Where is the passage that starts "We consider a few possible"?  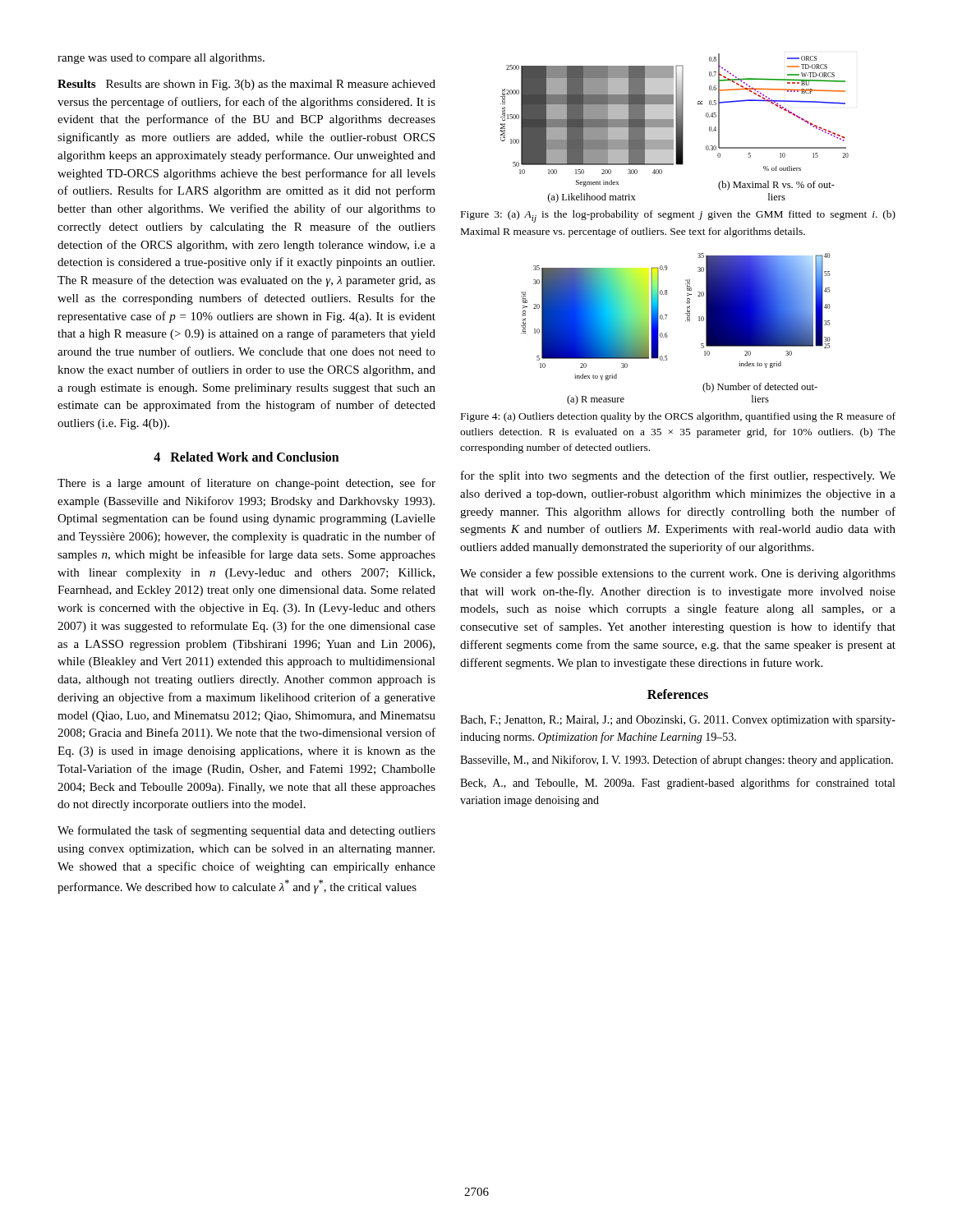[678, 618]
